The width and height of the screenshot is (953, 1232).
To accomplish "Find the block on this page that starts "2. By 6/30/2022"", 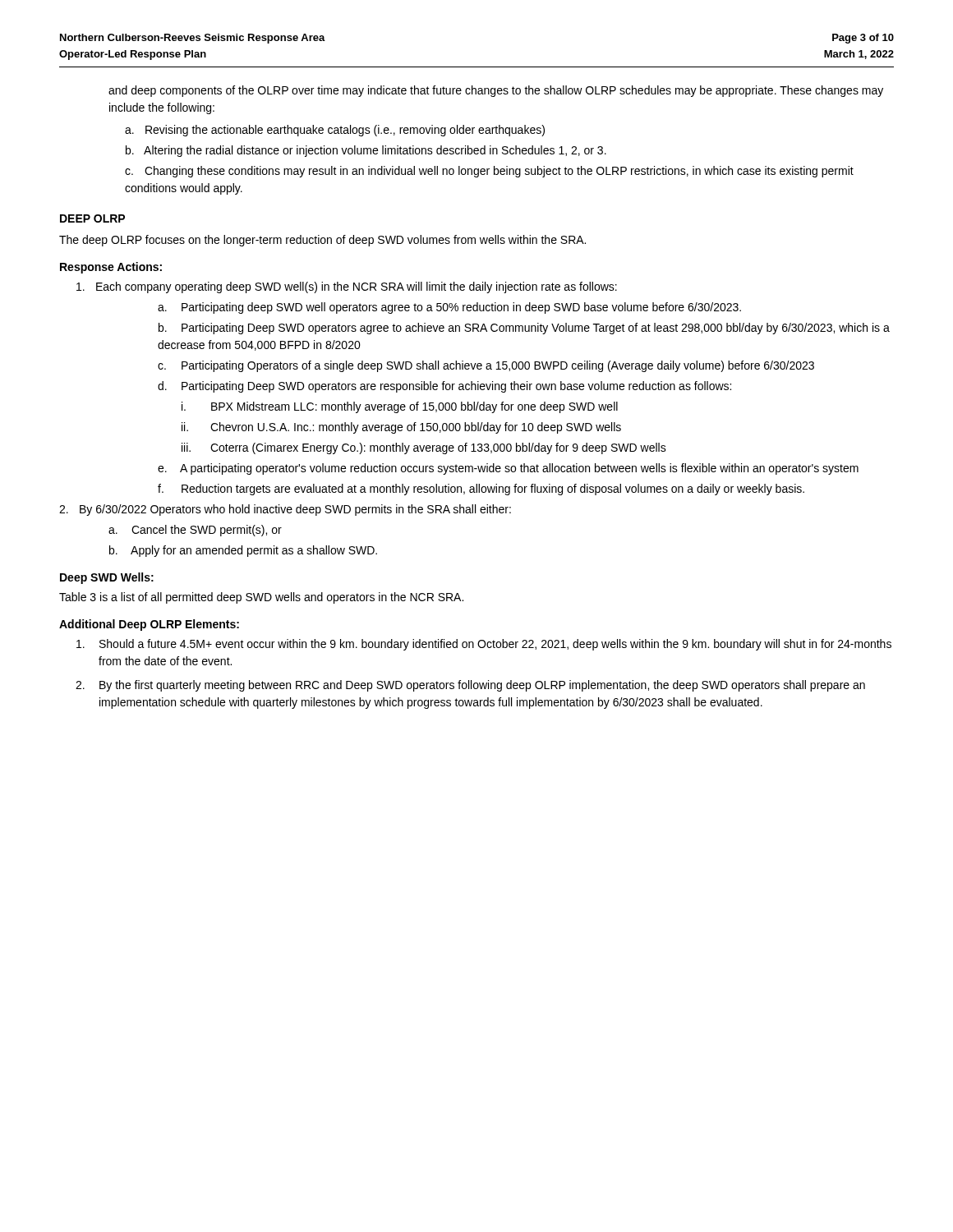I will (476, 510).
